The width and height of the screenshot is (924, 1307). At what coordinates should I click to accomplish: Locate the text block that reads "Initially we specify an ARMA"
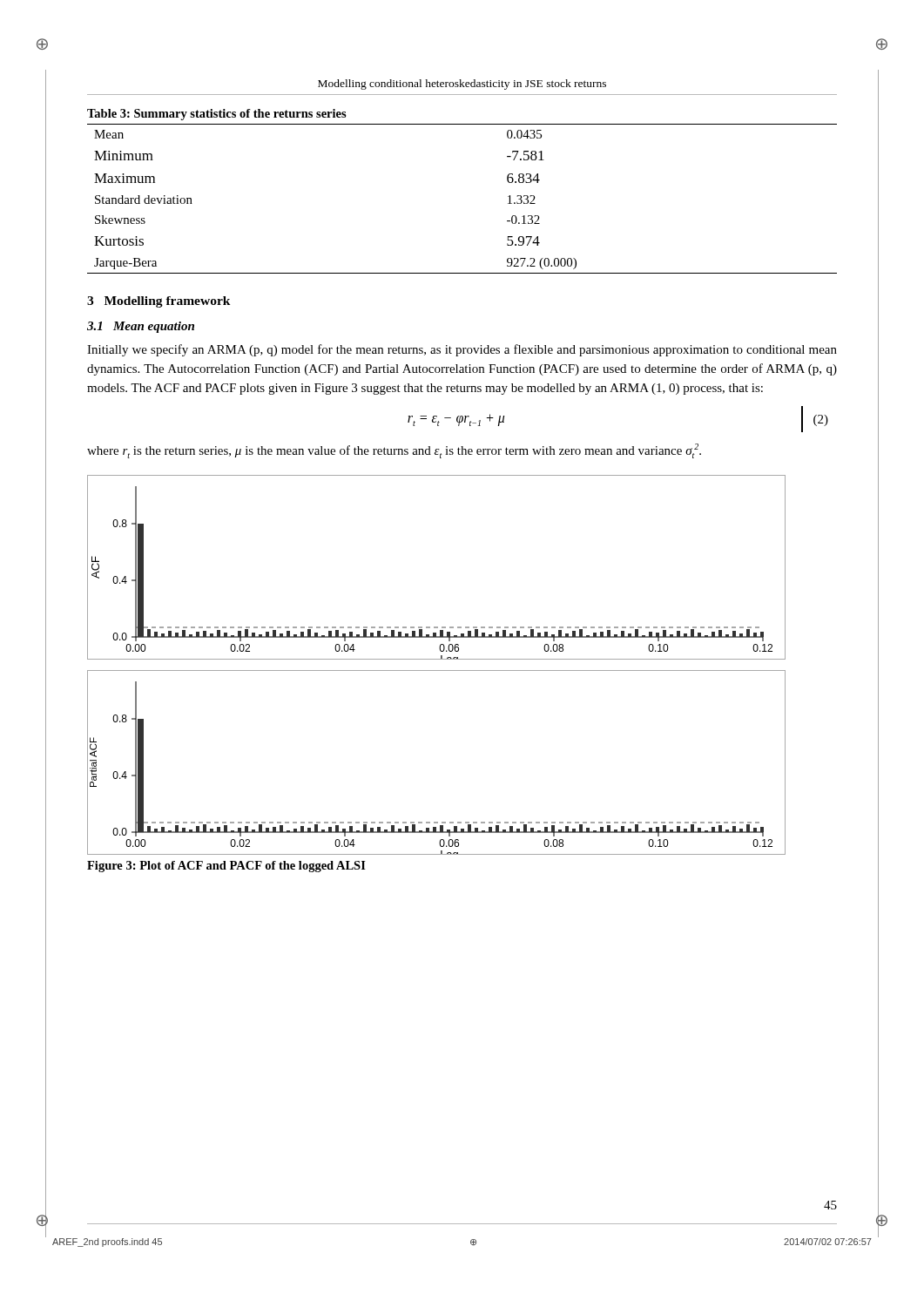click(462, 368)
